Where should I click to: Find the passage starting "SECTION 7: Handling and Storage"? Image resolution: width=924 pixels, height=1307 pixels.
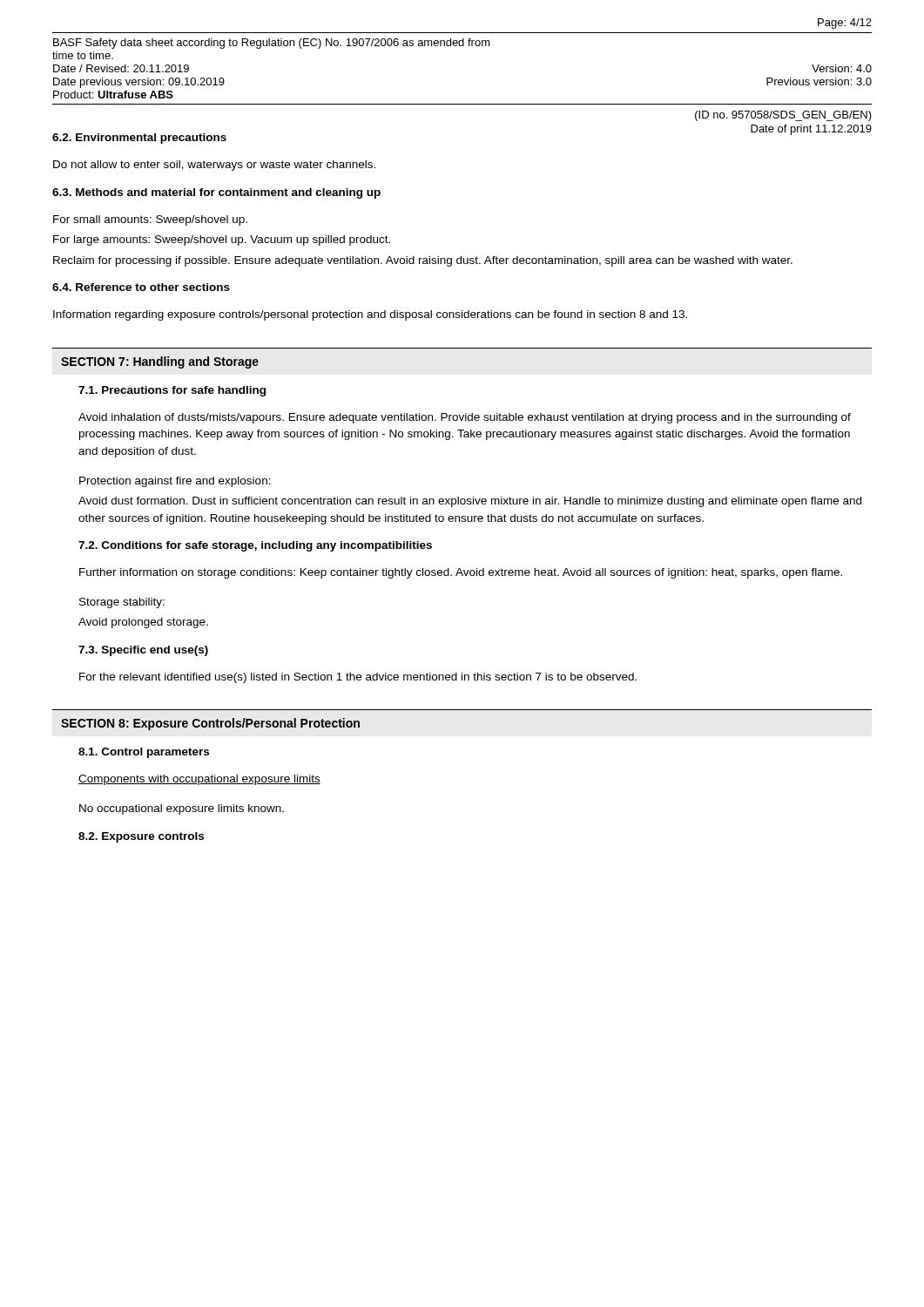(160, 361)
